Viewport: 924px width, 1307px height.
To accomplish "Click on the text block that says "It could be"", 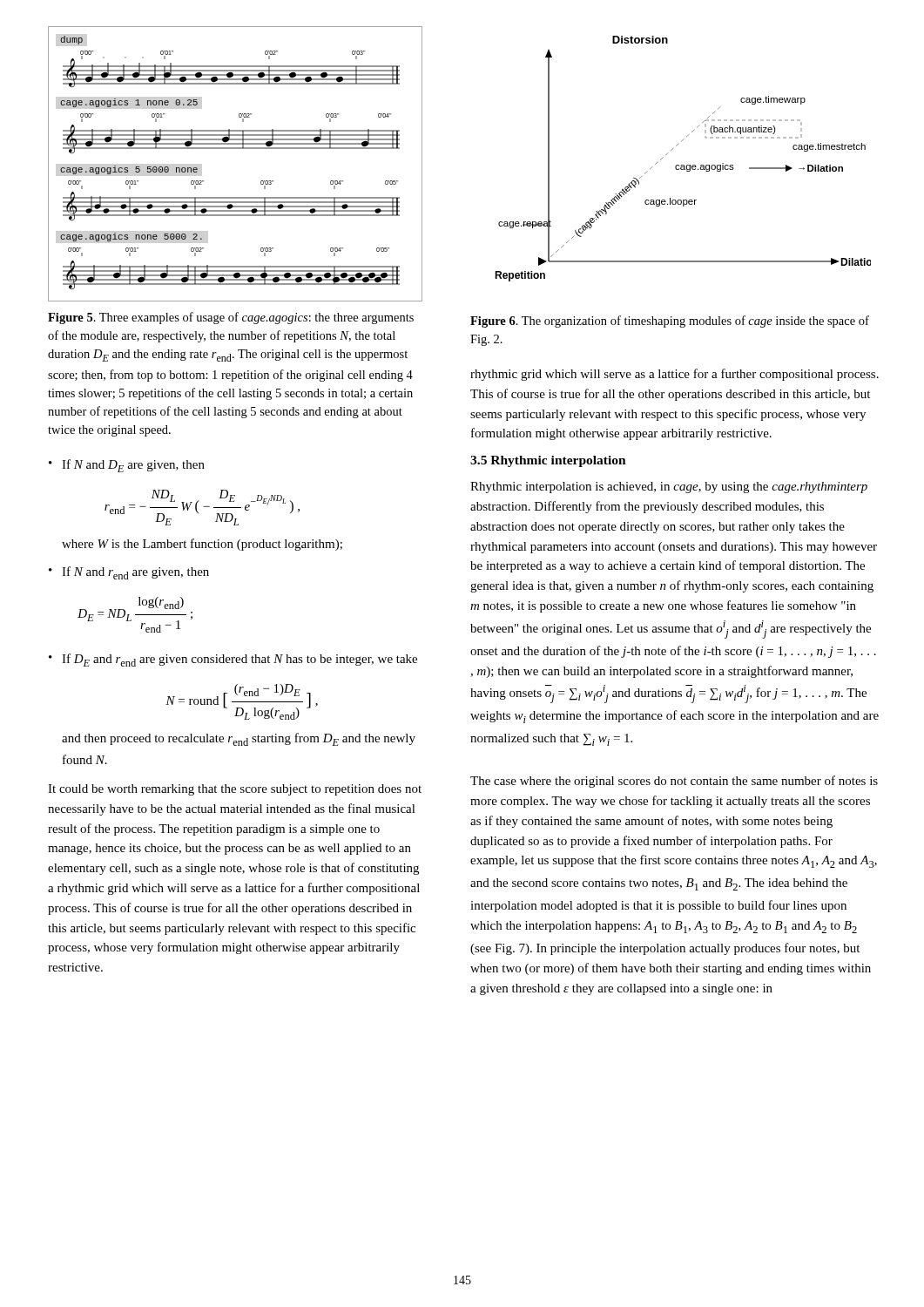I will click(235, 878).
